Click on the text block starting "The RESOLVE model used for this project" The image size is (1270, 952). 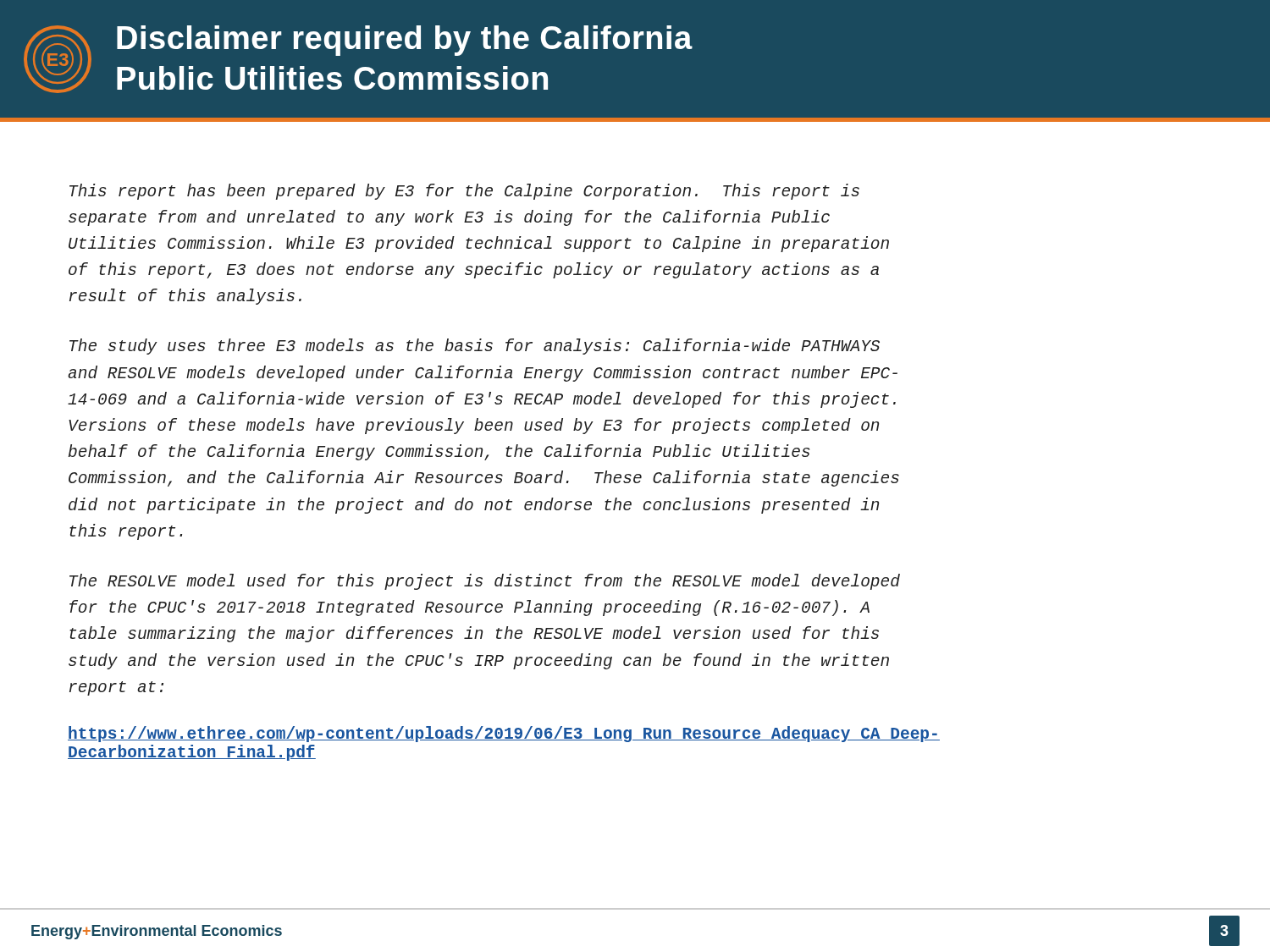[x=635, y=635]
